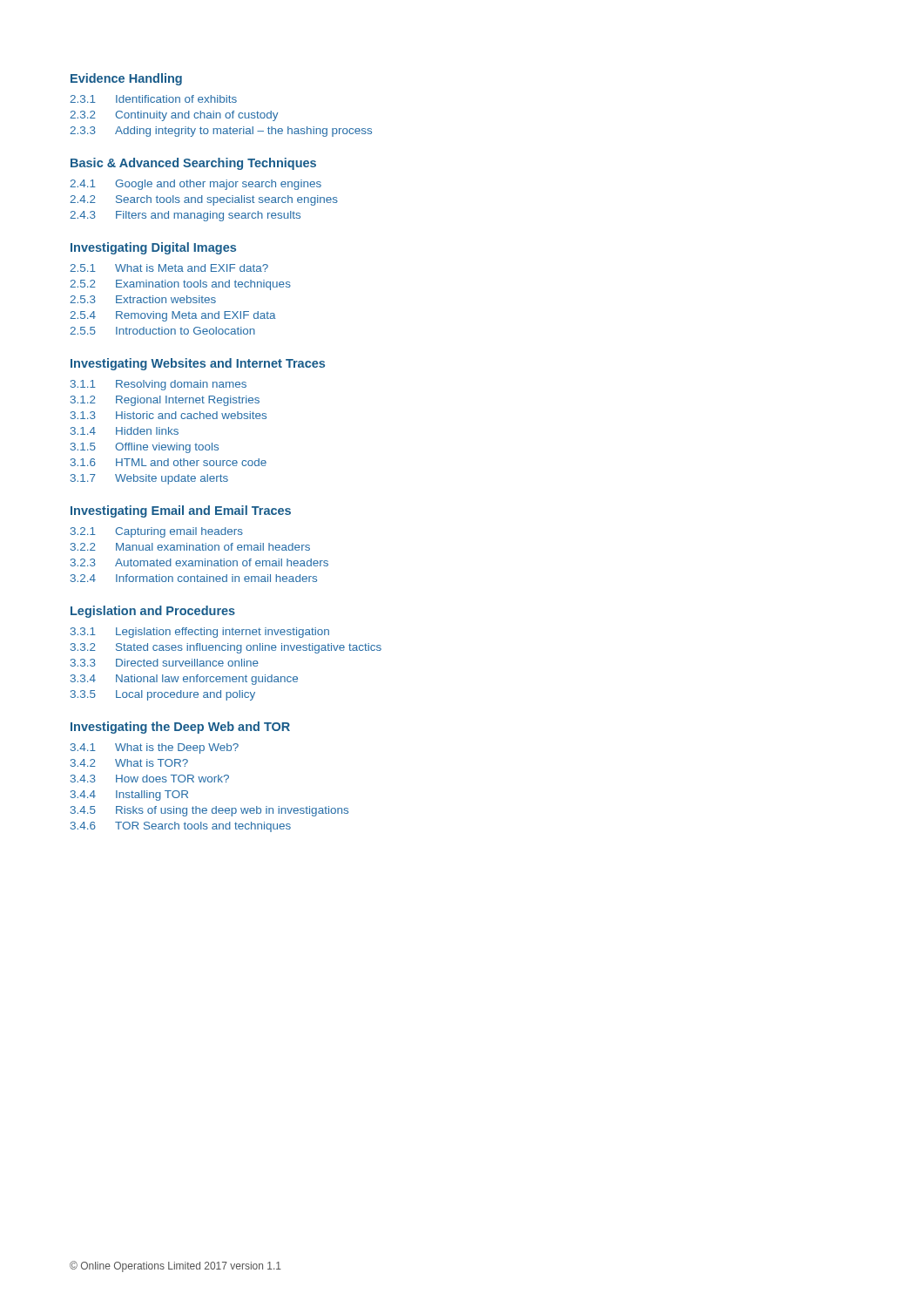Where does it say "2.5.3Extraction websites"?
Image resolution: width=924 pixels, height=1307 pixels.
(x=143, y=299)
